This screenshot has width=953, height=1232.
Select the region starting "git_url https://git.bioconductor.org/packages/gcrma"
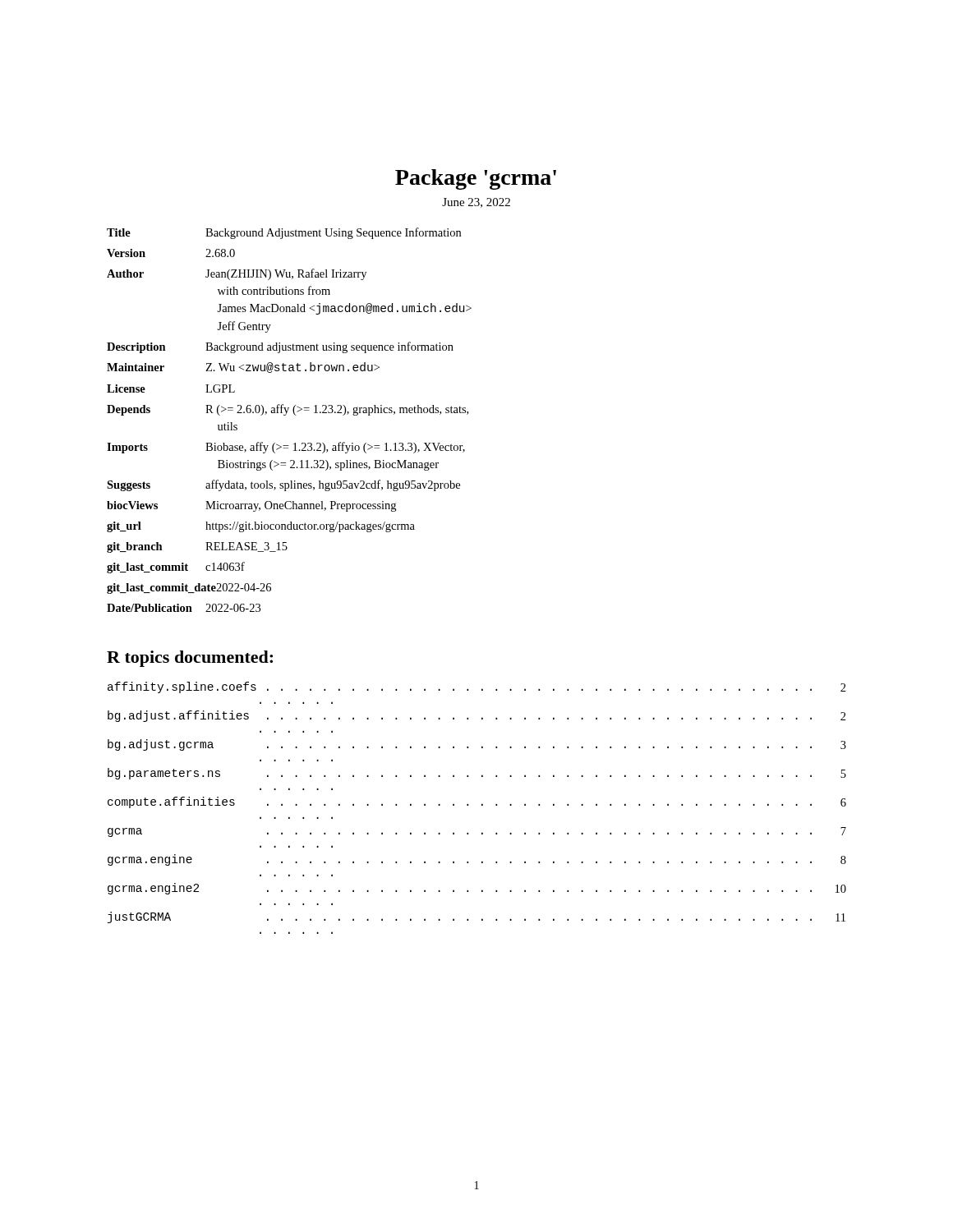[261, 527]
